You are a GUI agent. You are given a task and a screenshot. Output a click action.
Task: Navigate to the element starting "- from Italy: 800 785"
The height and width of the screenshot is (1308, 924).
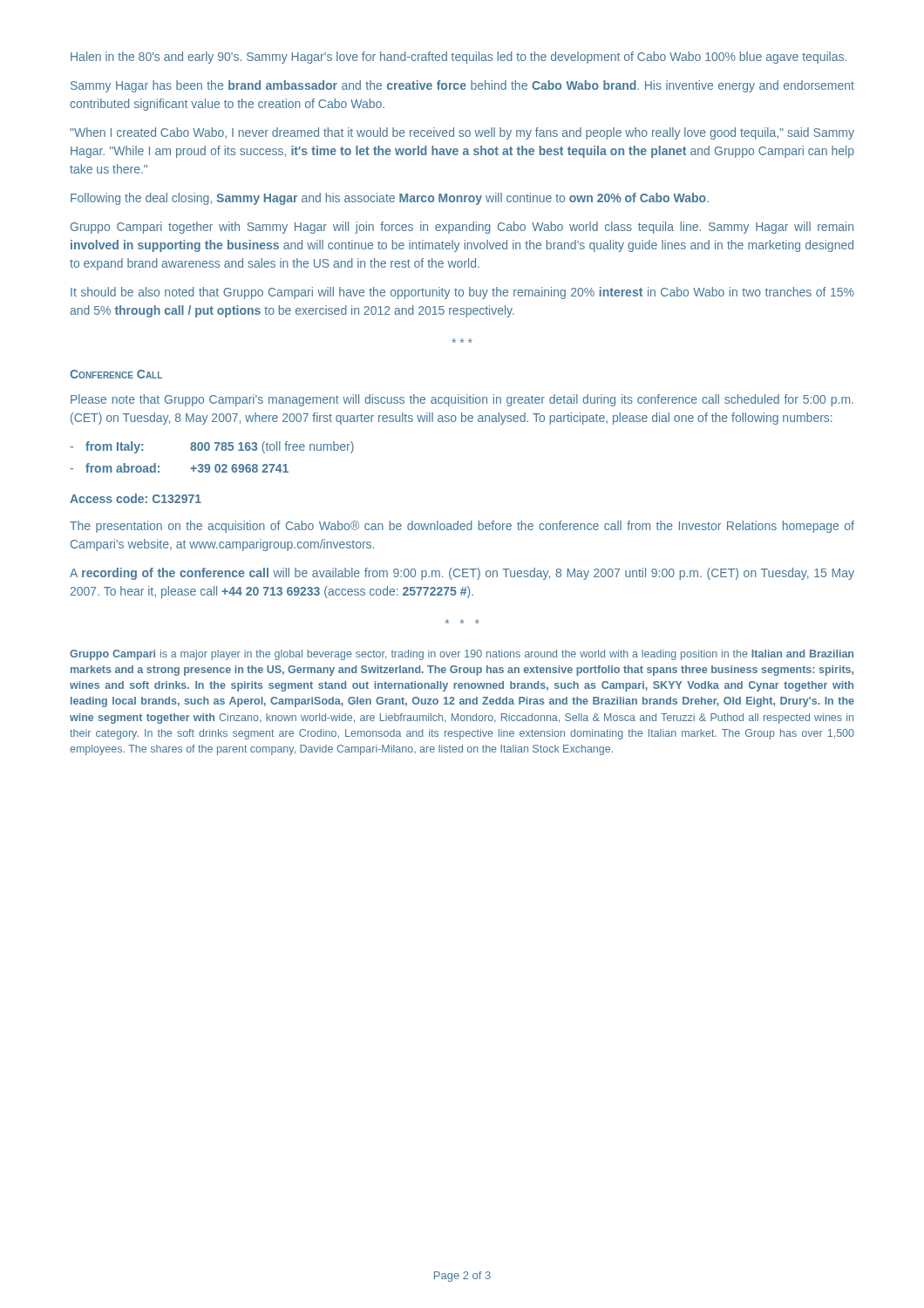212,447
